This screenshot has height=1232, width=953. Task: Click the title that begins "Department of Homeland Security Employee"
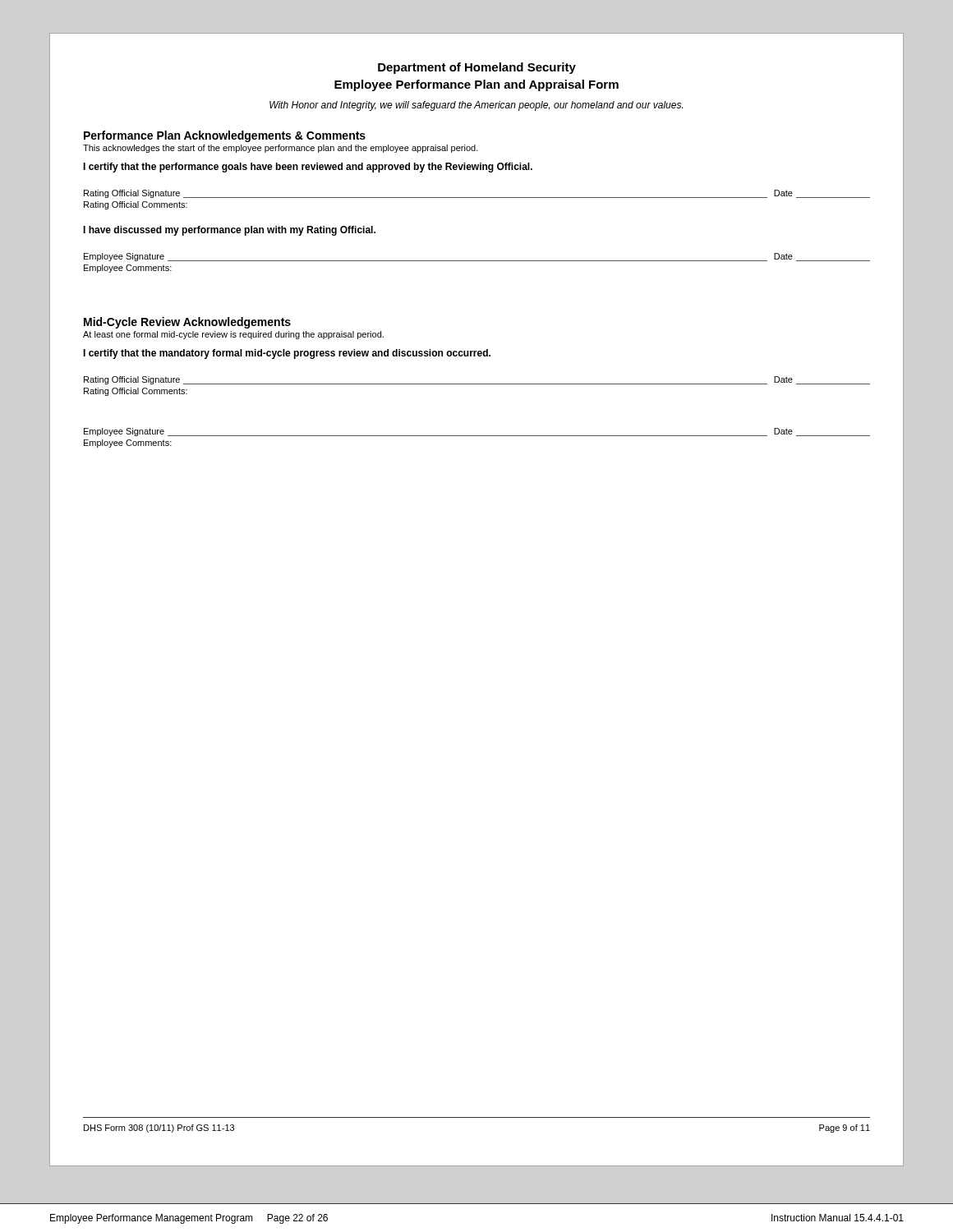point(476,76)
